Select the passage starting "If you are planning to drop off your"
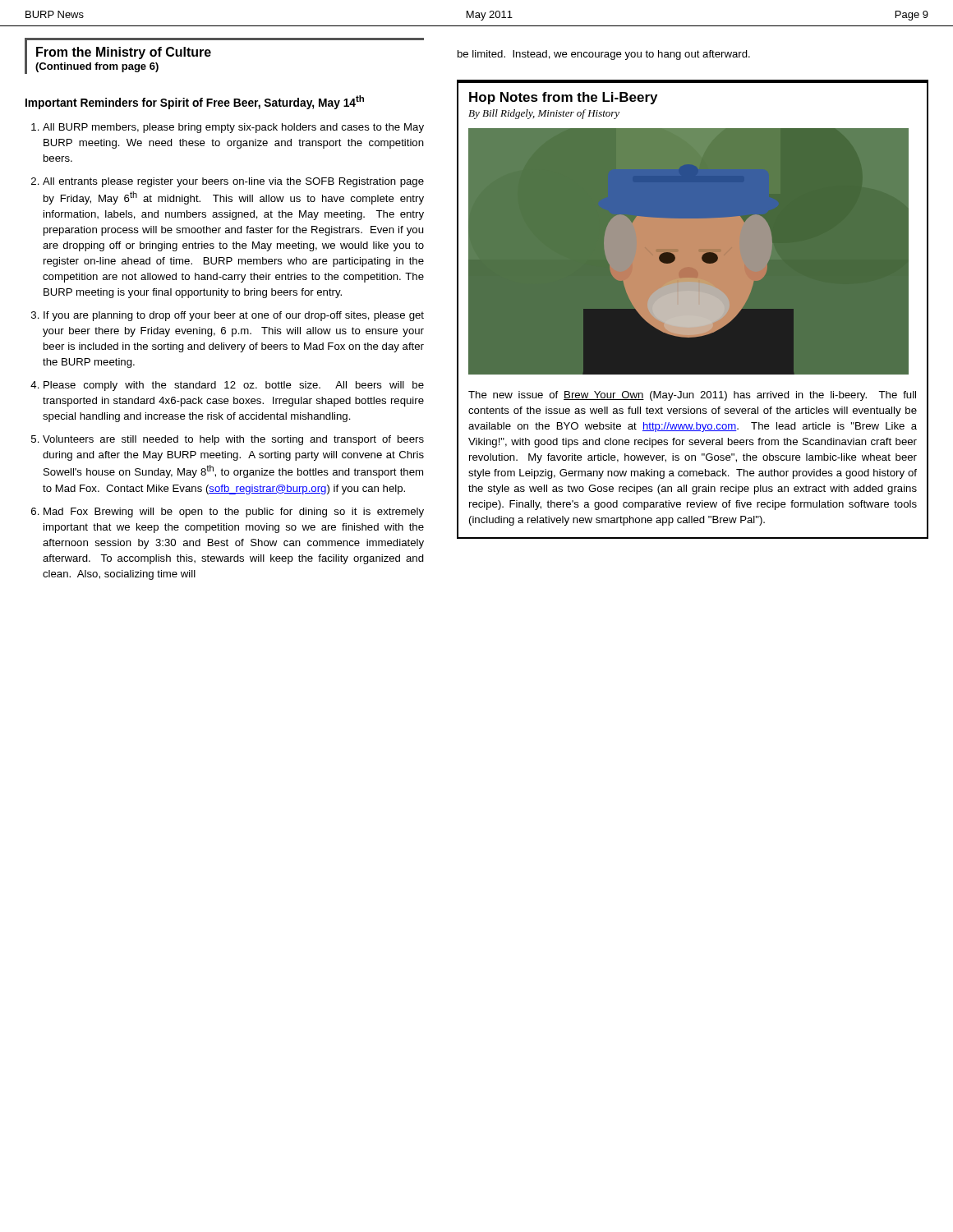953x1232 pixels. (233, 339)
